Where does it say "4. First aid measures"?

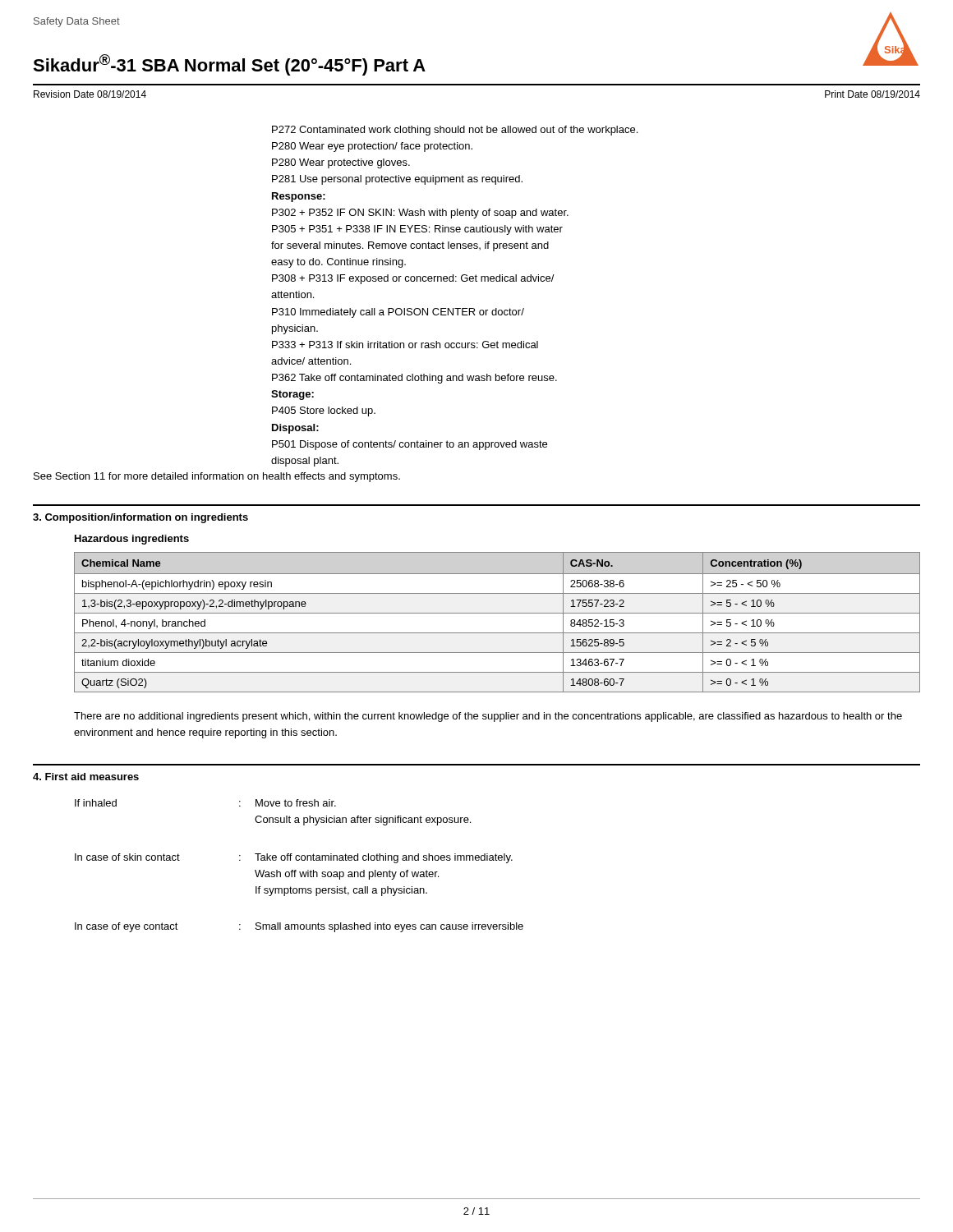tap(86, 777)
